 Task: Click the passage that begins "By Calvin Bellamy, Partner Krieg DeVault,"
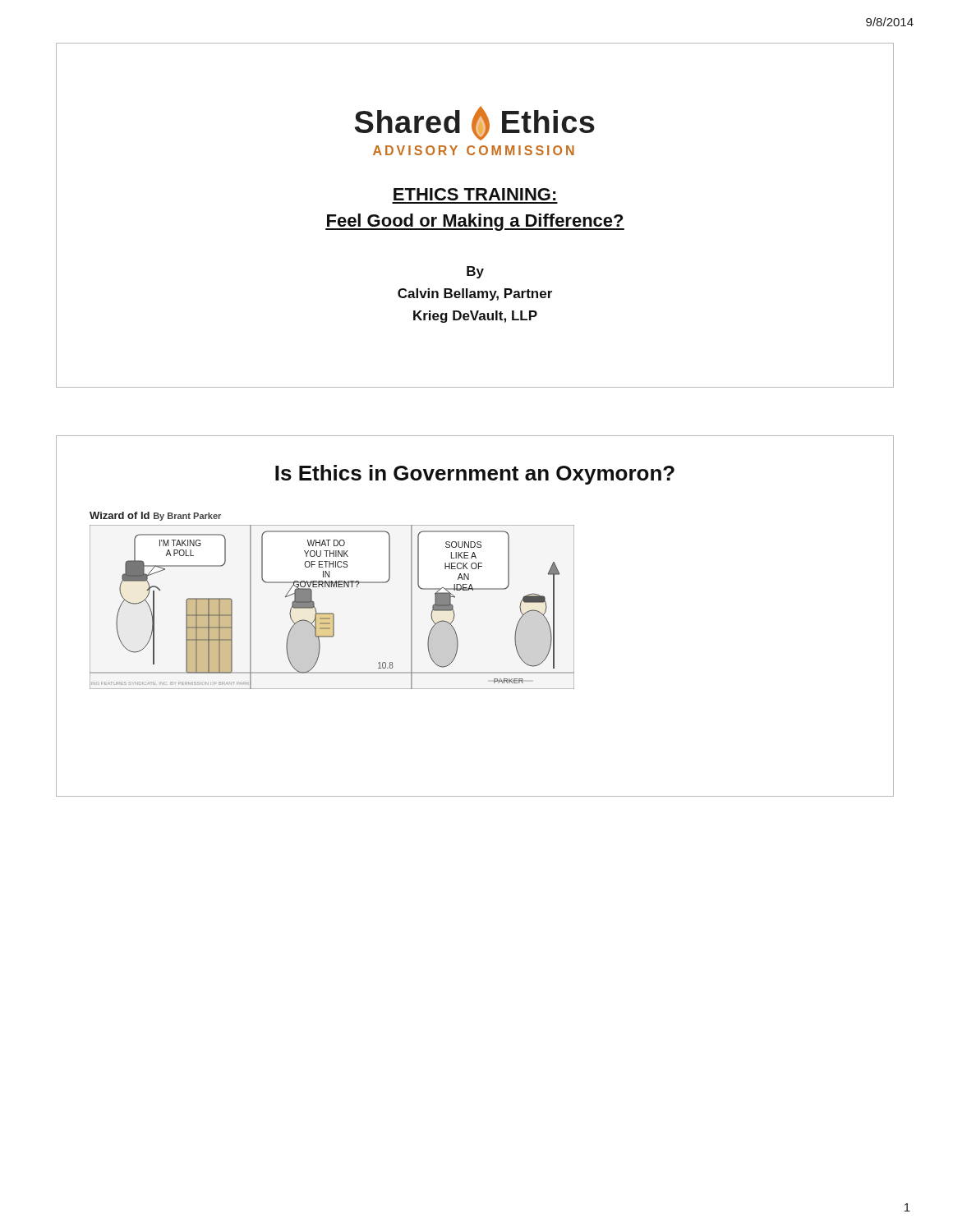(475, 293)
